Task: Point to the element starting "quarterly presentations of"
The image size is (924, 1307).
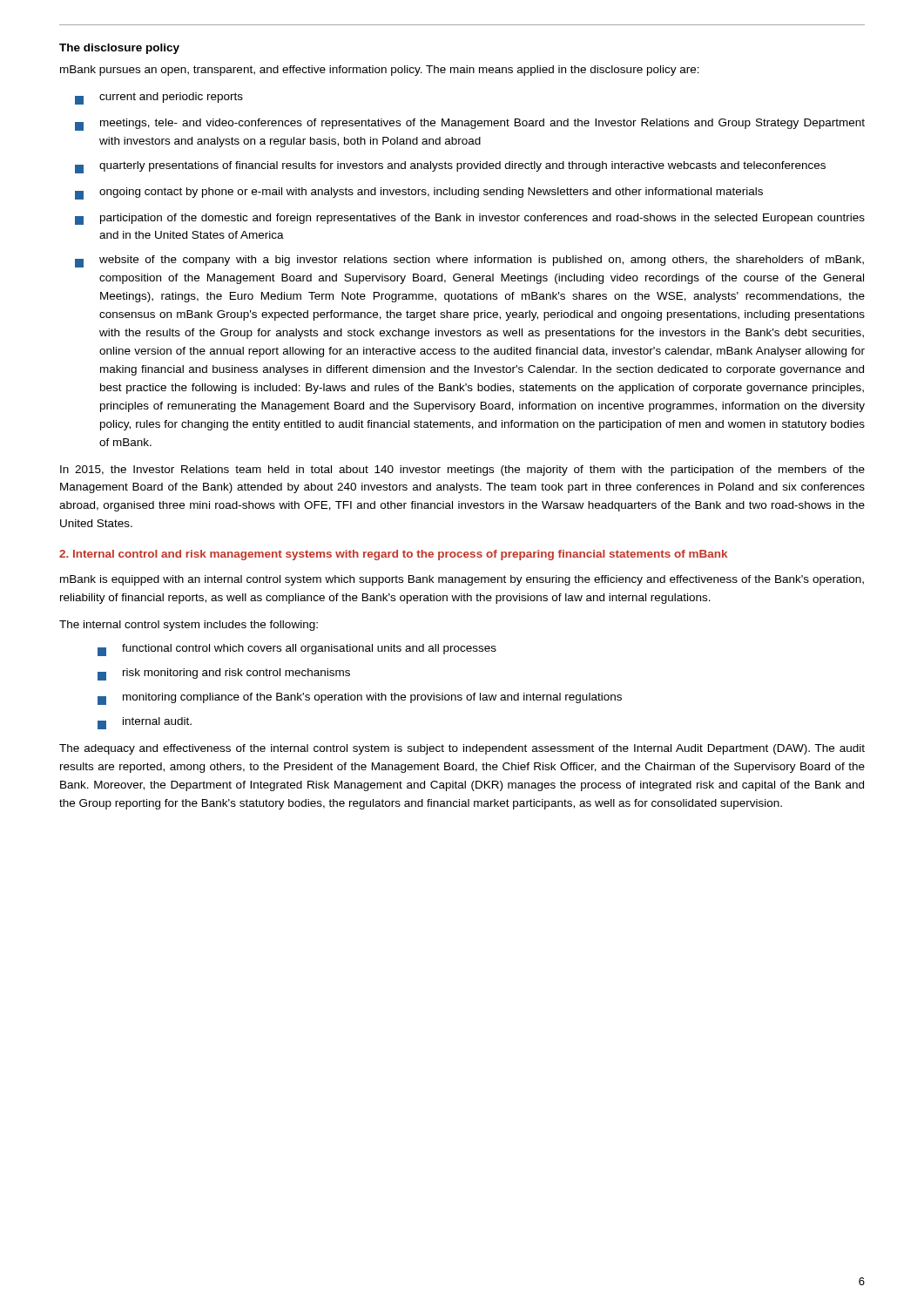Action: click(470, 167)
